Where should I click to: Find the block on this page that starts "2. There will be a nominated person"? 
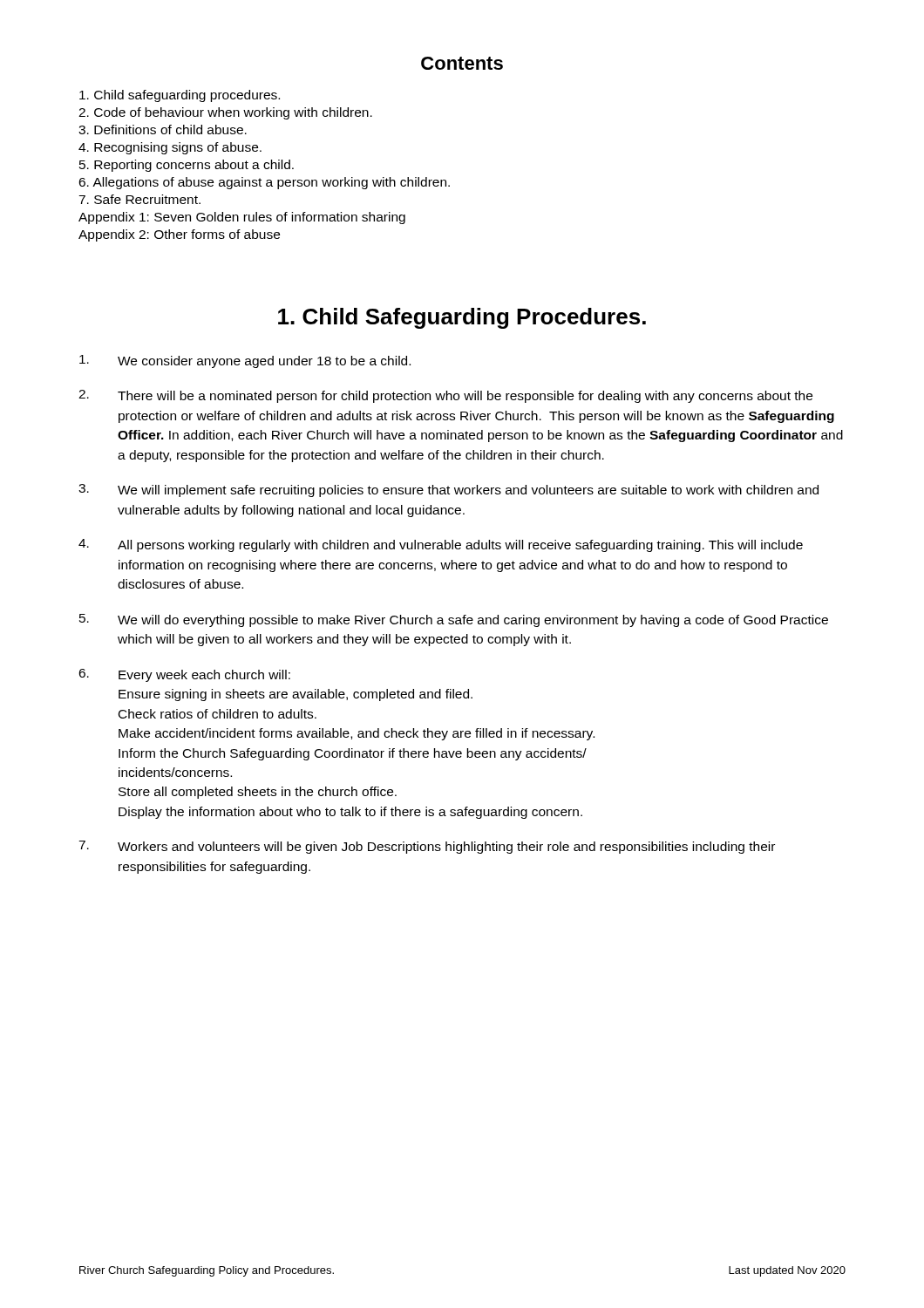[462, 426]
